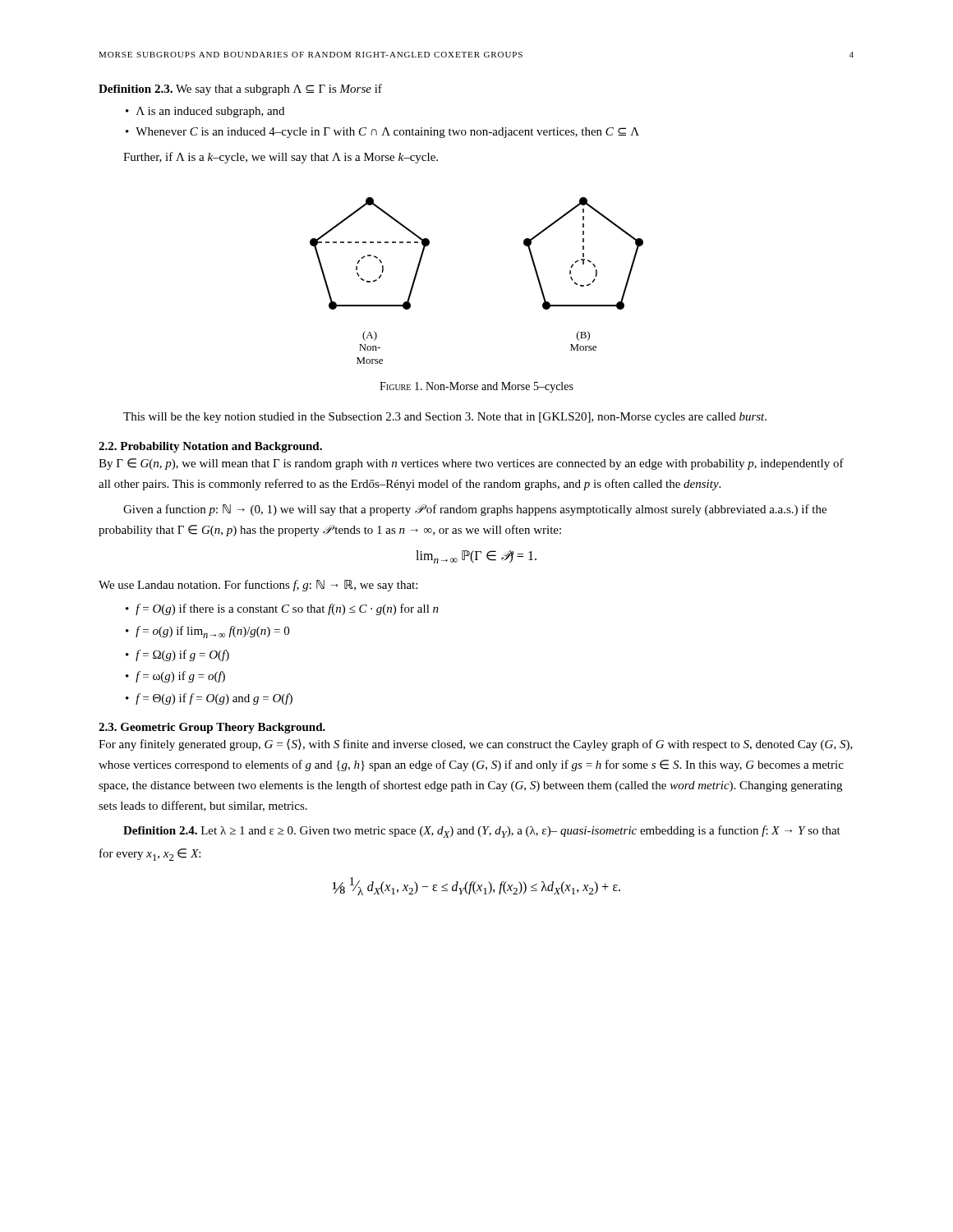This screenshot has height=1232, width=953.
Task: Find the block starting "Given a function"
Action: tap(463, 519)
